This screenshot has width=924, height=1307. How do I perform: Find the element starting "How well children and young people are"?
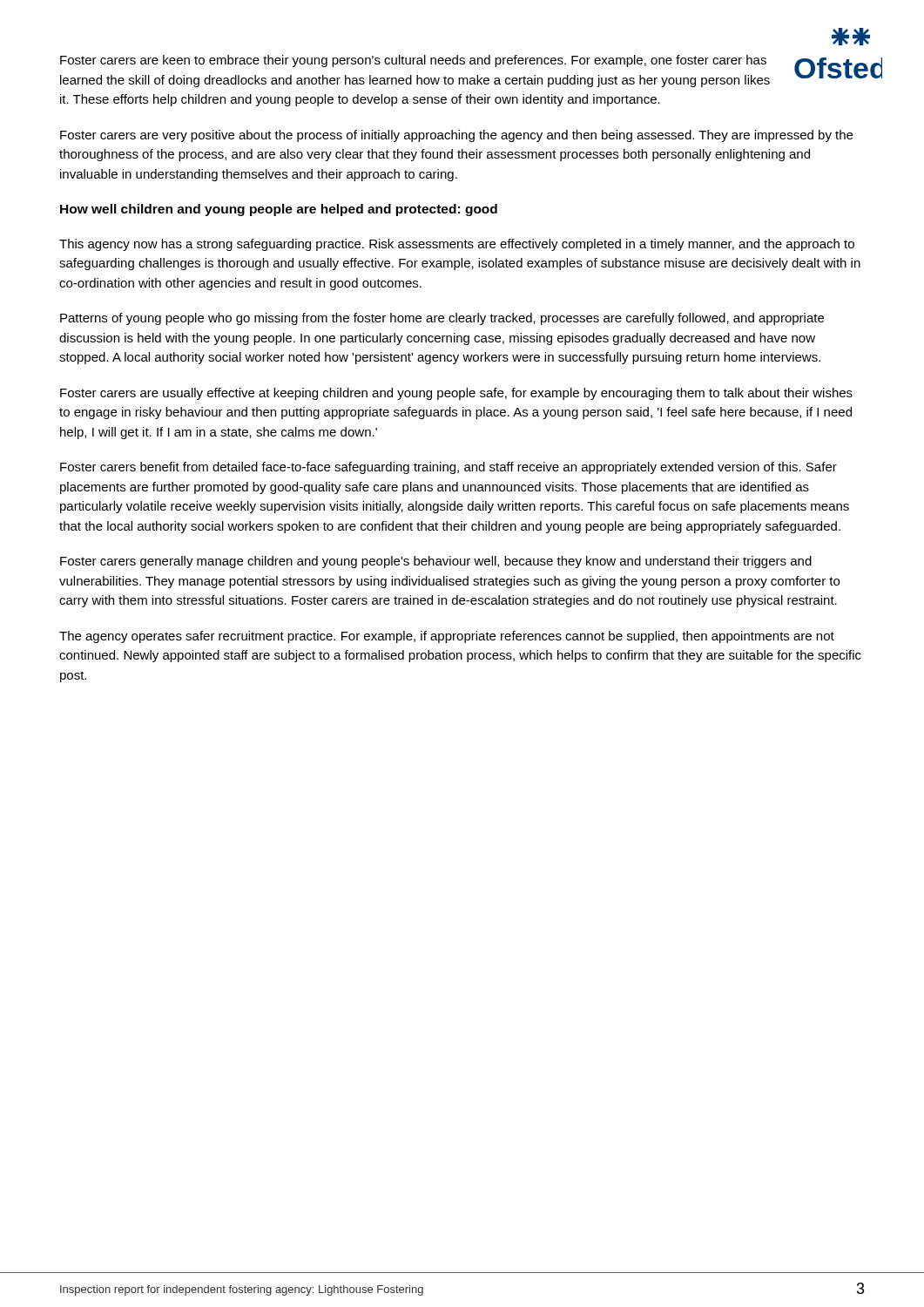(x=279, y=209)
